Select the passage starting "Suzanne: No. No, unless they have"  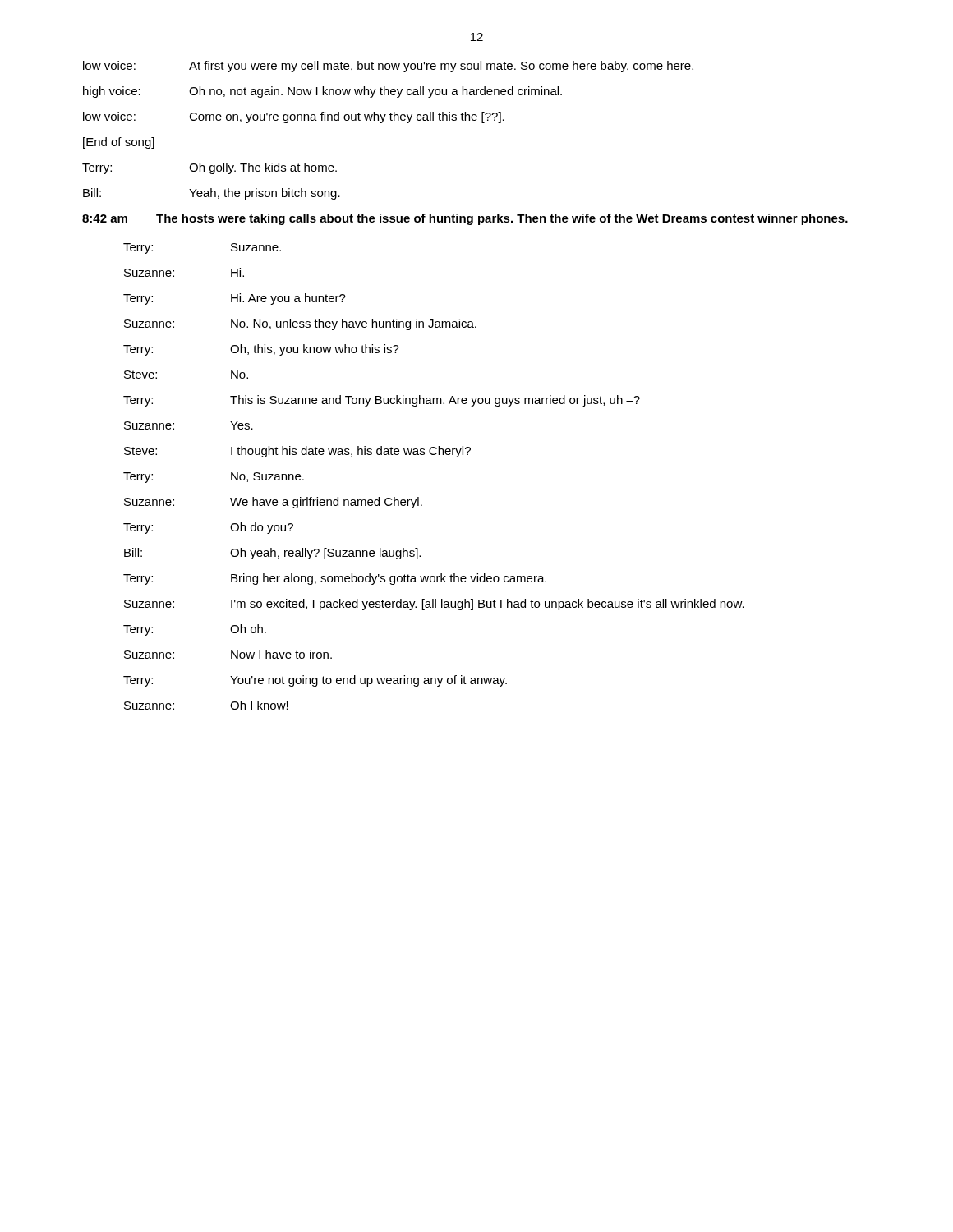click(x=300, y=324)
